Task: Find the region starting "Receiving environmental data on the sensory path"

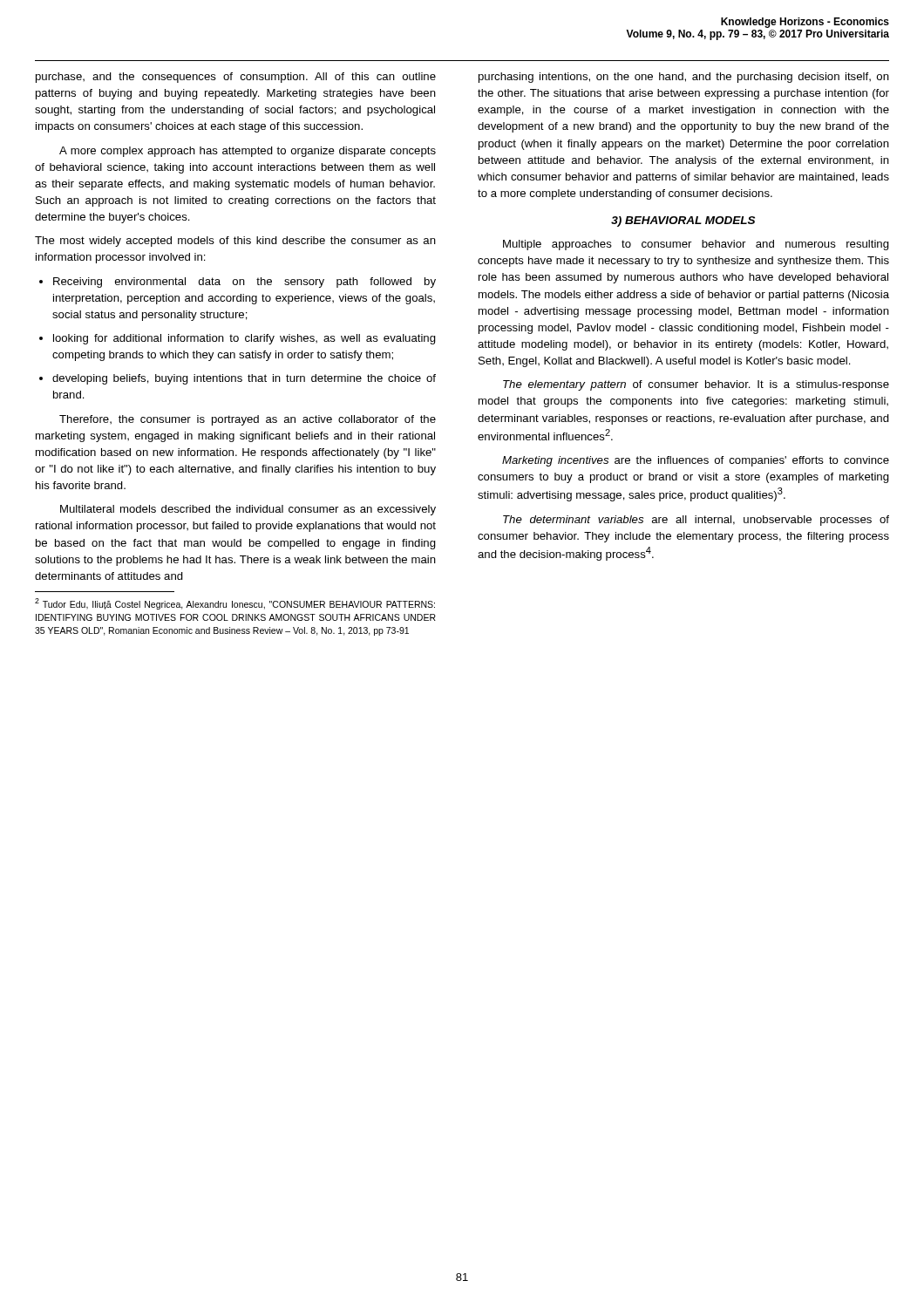Action: [244, 298]
